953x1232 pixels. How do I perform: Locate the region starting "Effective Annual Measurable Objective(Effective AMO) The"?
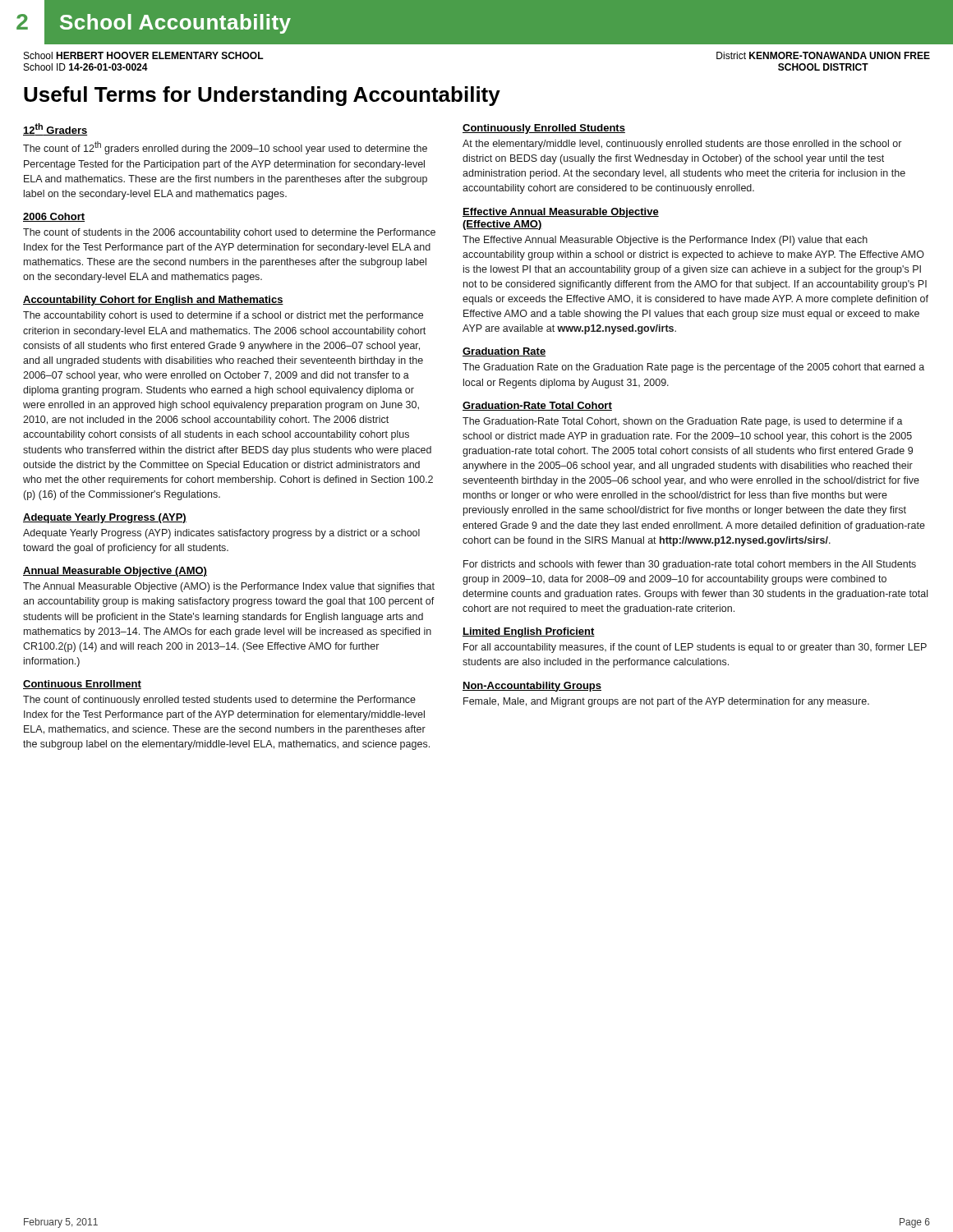click(x=696, y=271)
